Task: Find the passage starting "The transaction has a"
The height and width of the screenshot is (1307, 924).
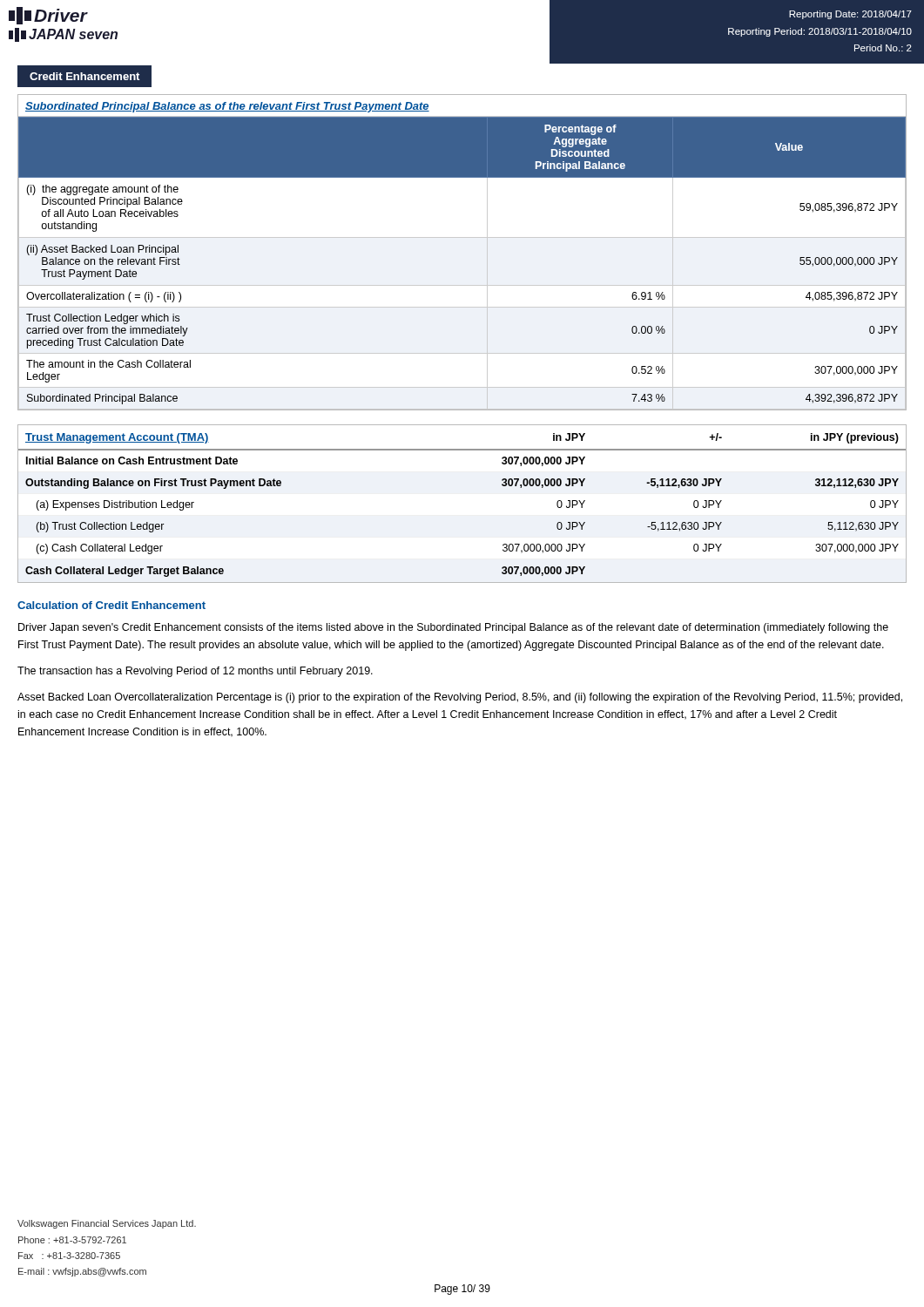Action: pos(195,671)
